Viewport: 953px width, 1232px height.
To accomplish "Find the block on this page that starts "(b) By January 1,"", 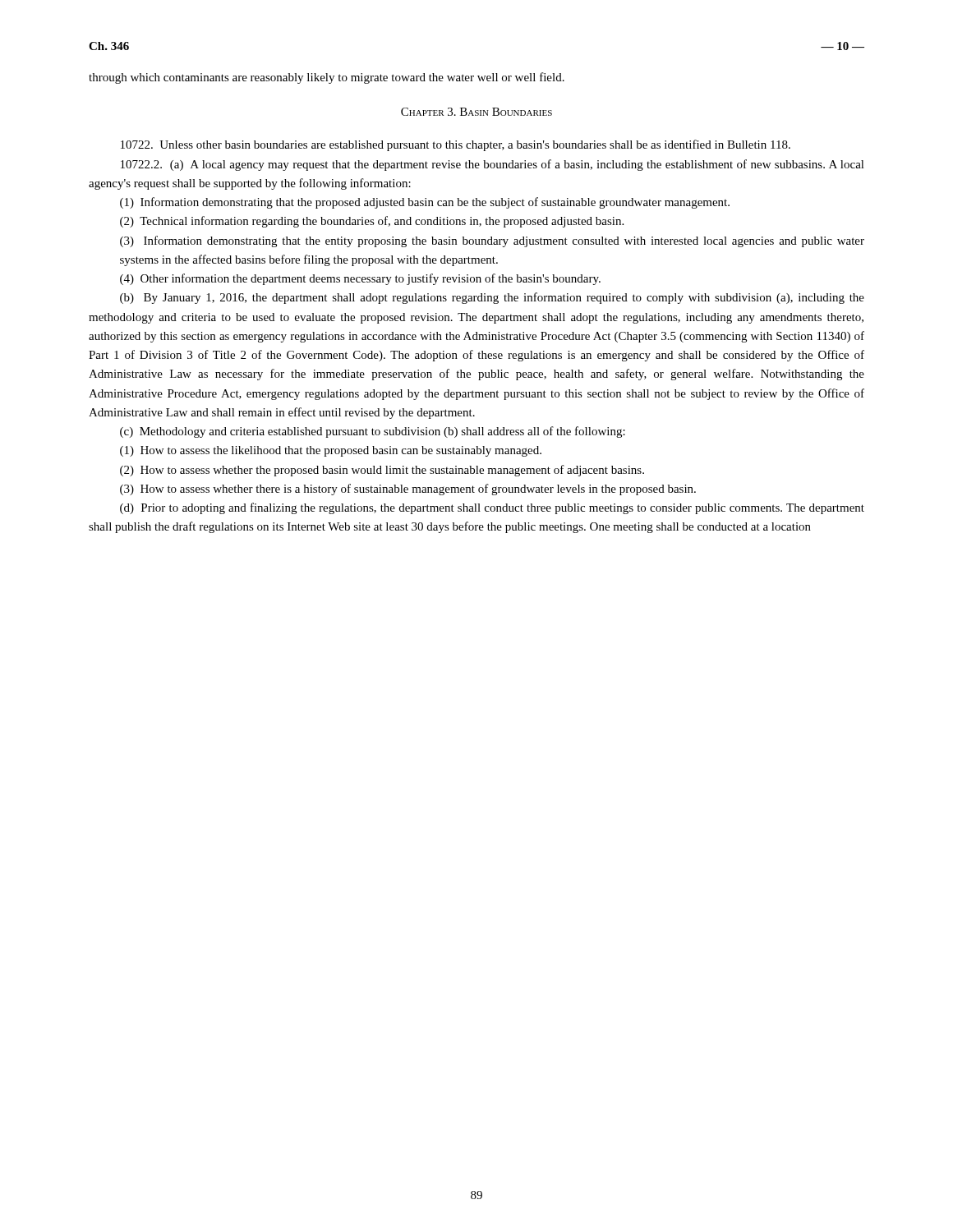I will click(476, 355).
